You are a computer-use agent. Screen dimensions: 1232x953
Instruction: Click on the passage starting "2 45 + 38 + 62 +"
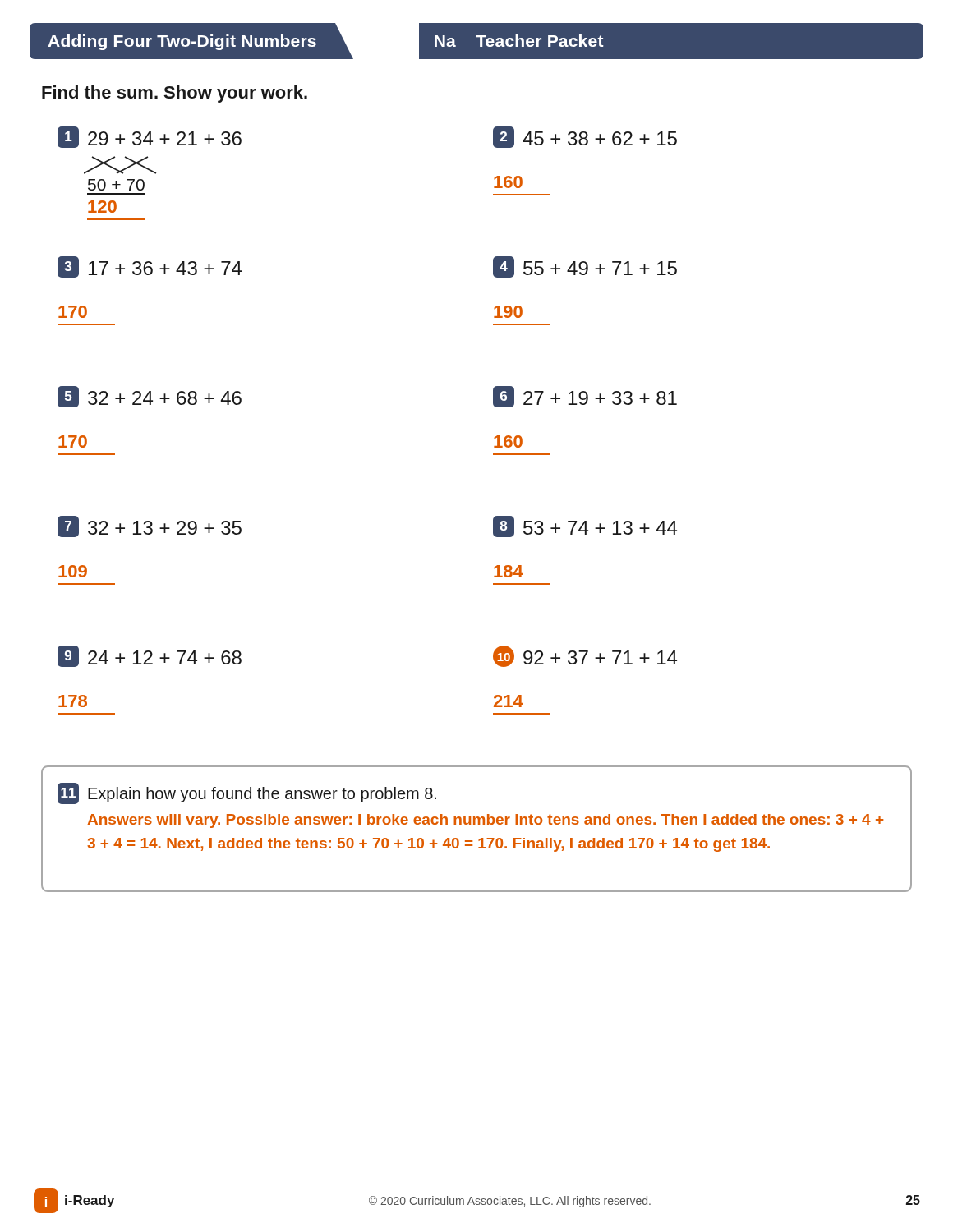pyautogui.click(x=585, y=137)
